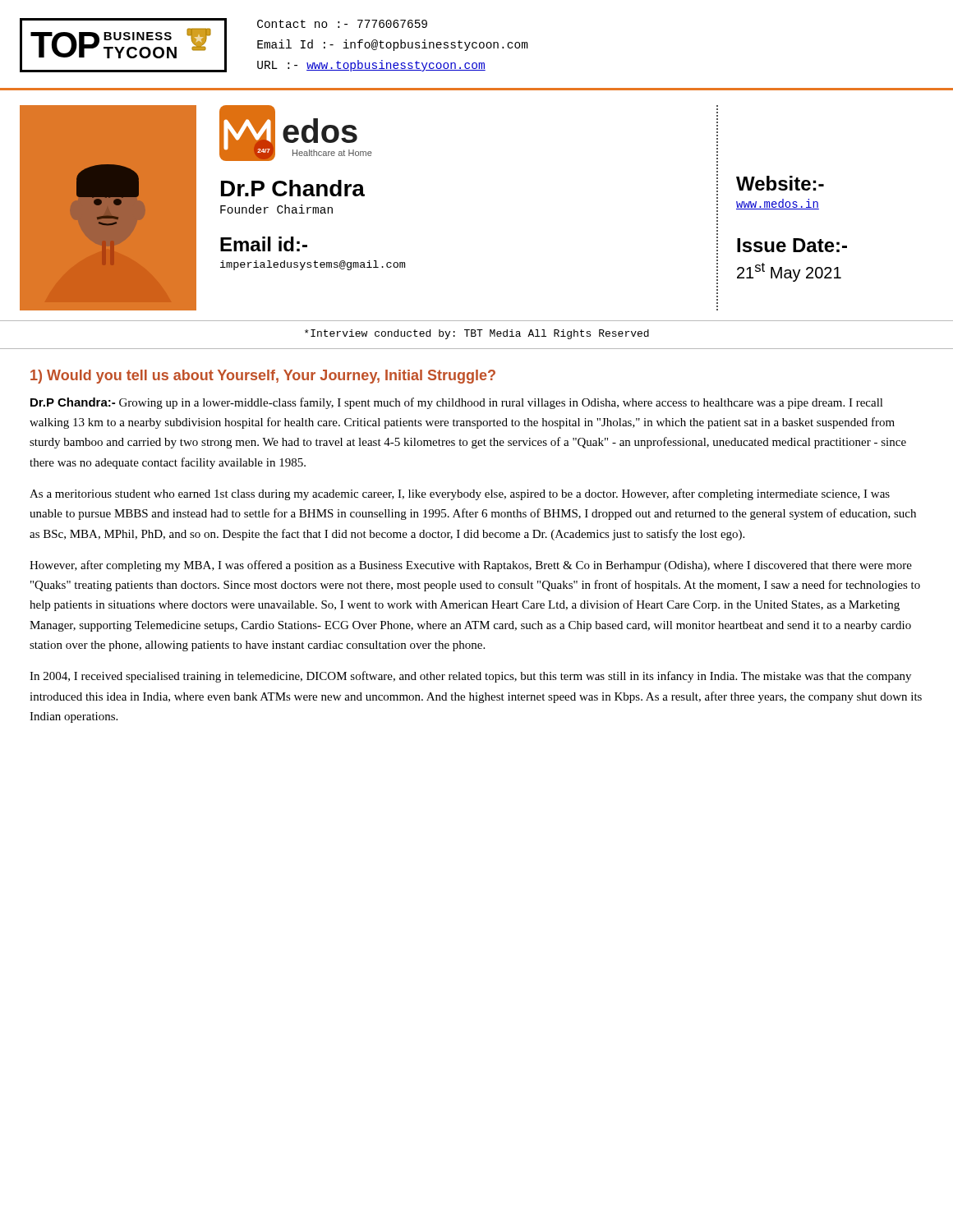
Task: Find the element starting "However, after completing my MBA, I was offered"
Action: pos(475,605)
